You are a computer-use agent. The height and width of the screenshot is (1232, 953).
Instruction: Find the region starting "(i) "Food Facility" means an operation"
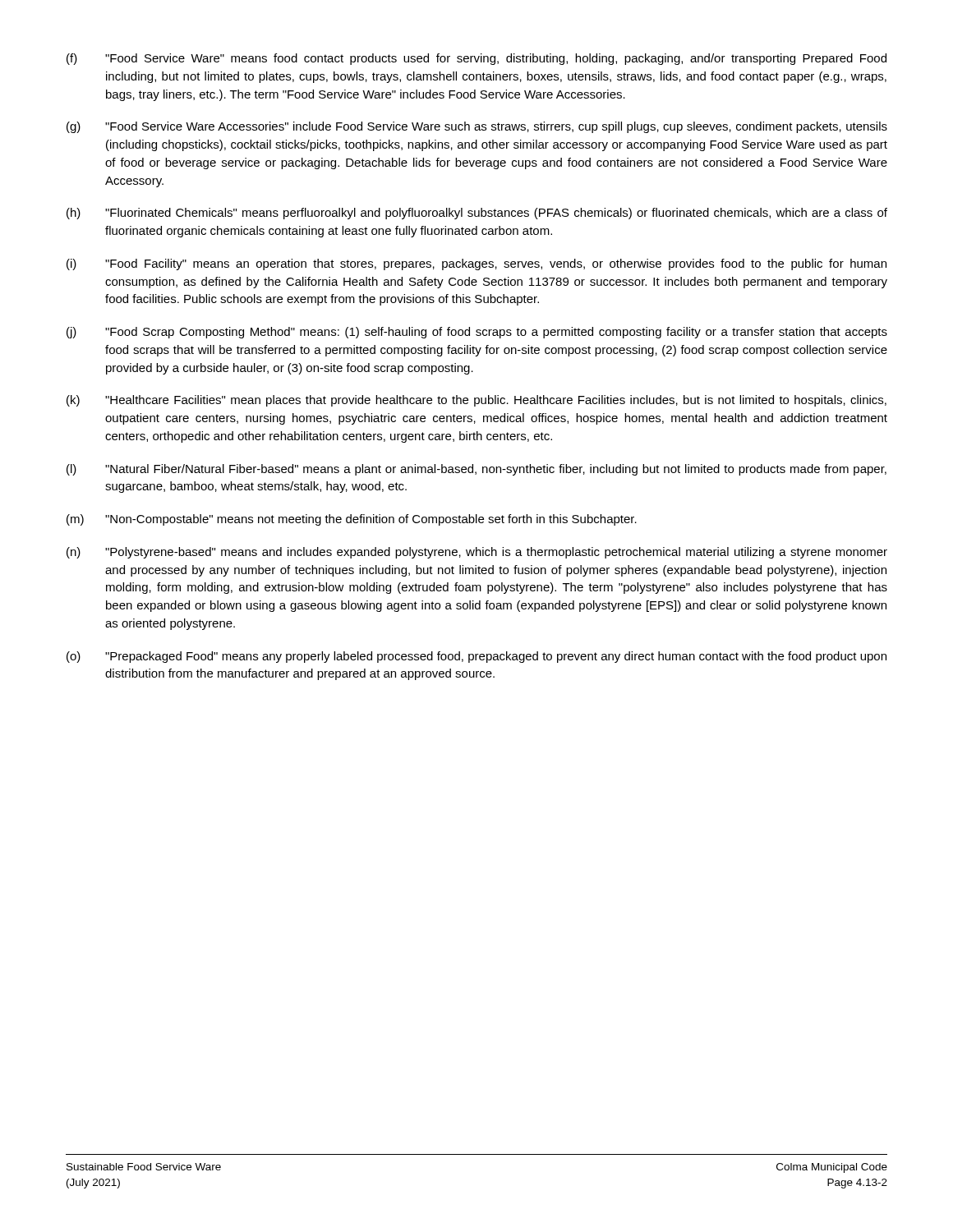(476, 281)
